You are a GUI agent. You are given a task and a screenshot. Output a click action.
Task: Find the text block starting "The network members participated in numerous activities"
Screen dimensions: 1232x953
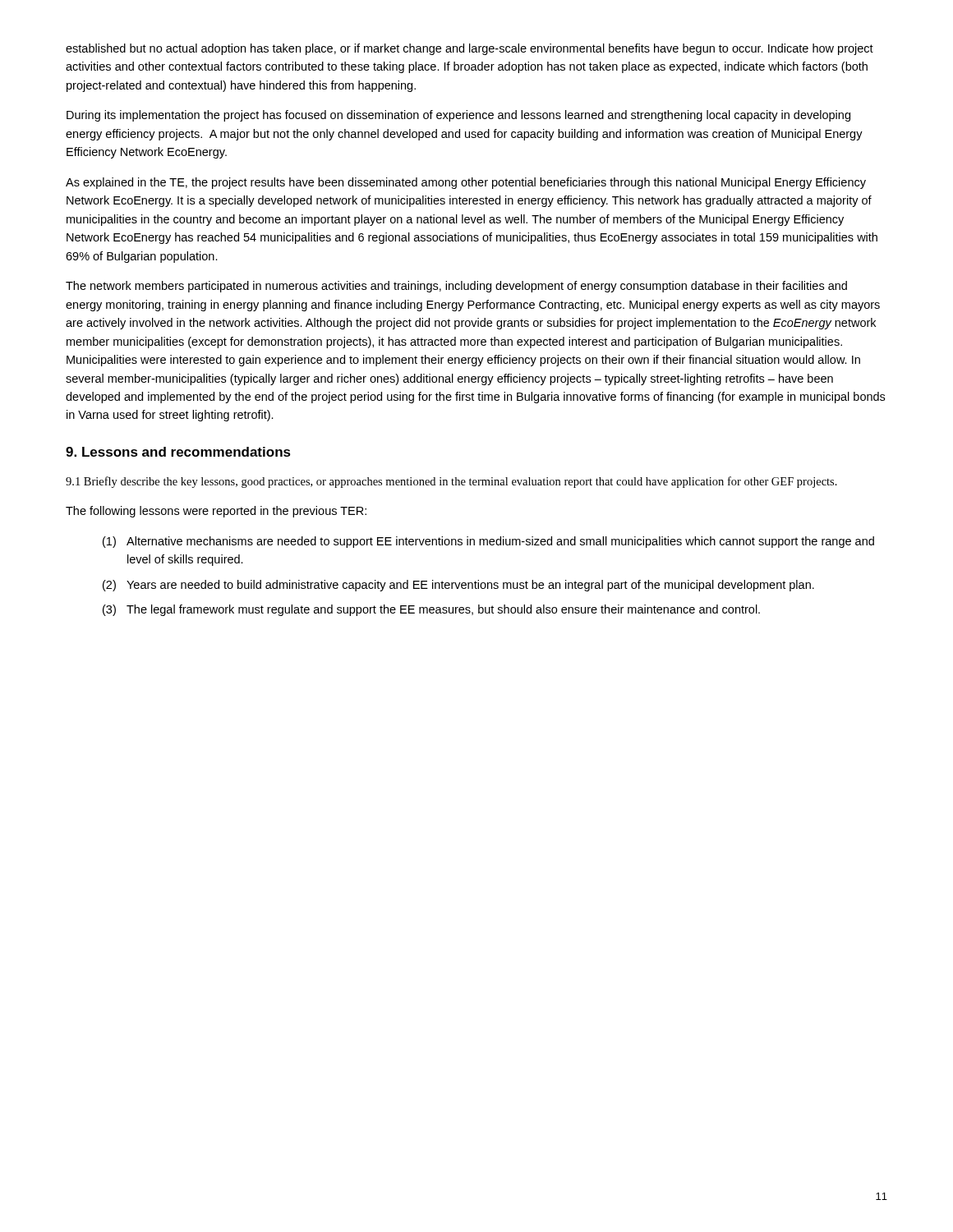tap(476, 351)
